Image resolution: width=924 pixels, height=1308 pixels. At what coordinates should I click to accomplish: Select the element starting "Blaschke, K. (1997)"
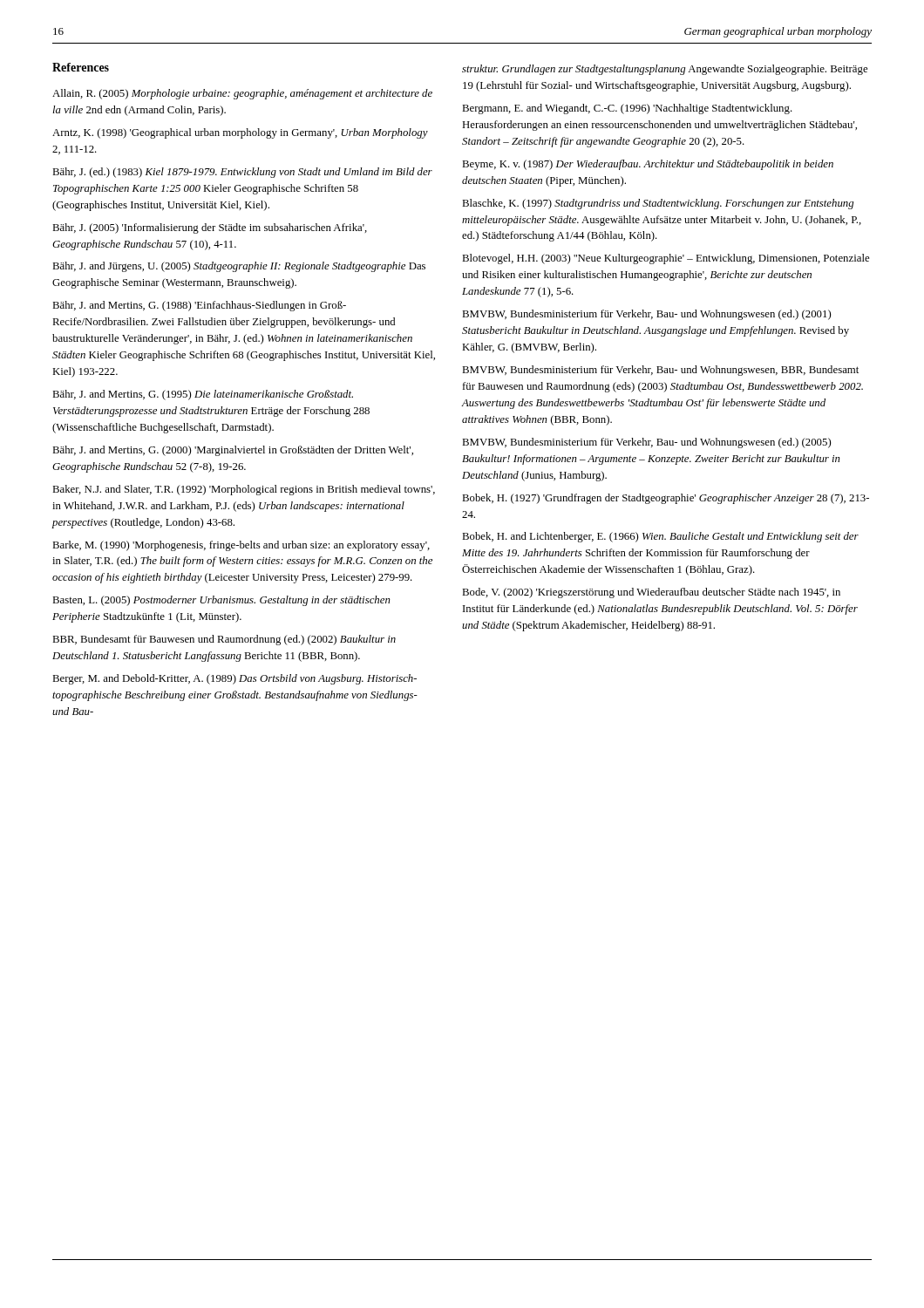(662, 219)
